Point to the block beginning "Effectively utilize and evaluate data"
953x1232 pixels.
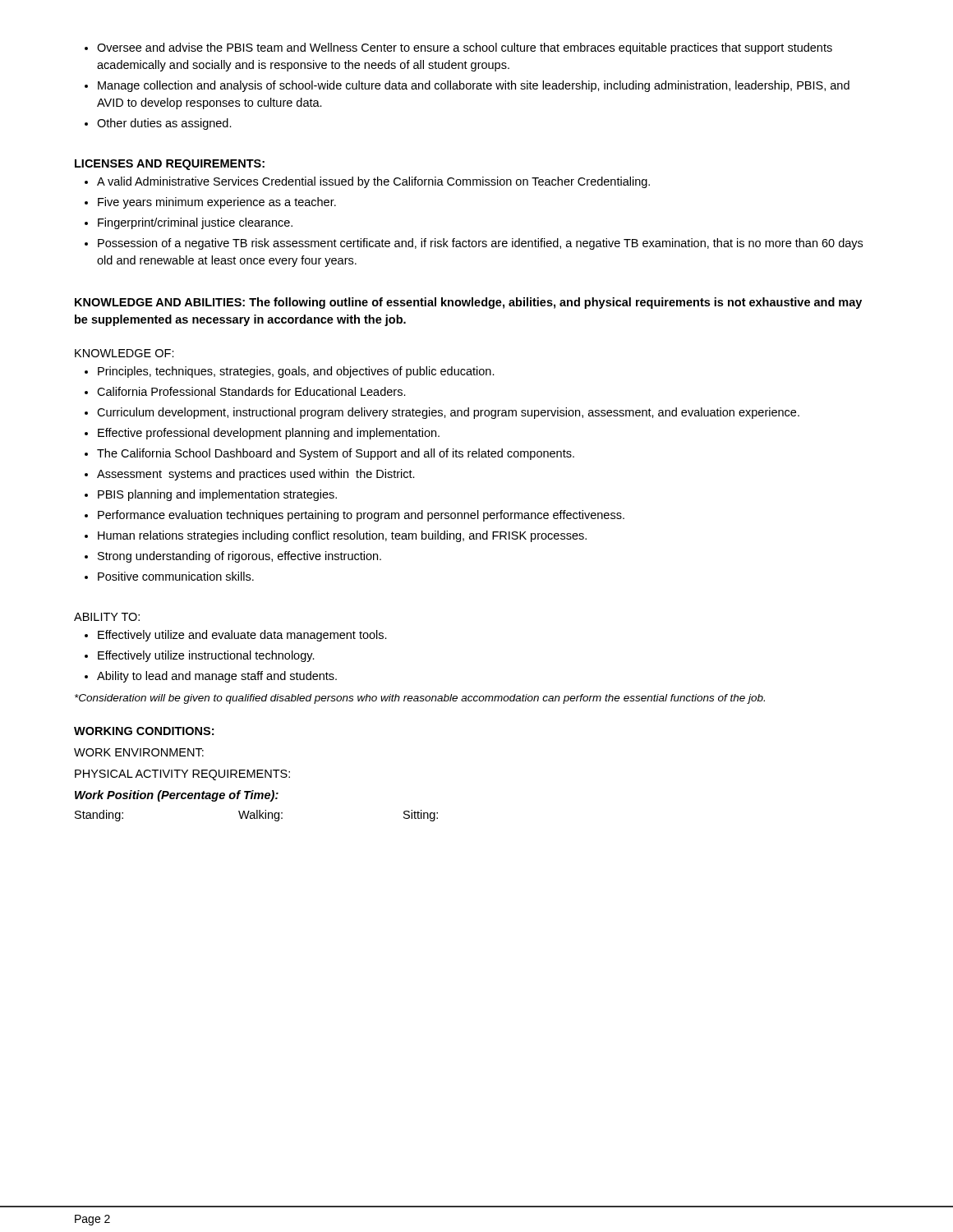[x=236, y=636]
